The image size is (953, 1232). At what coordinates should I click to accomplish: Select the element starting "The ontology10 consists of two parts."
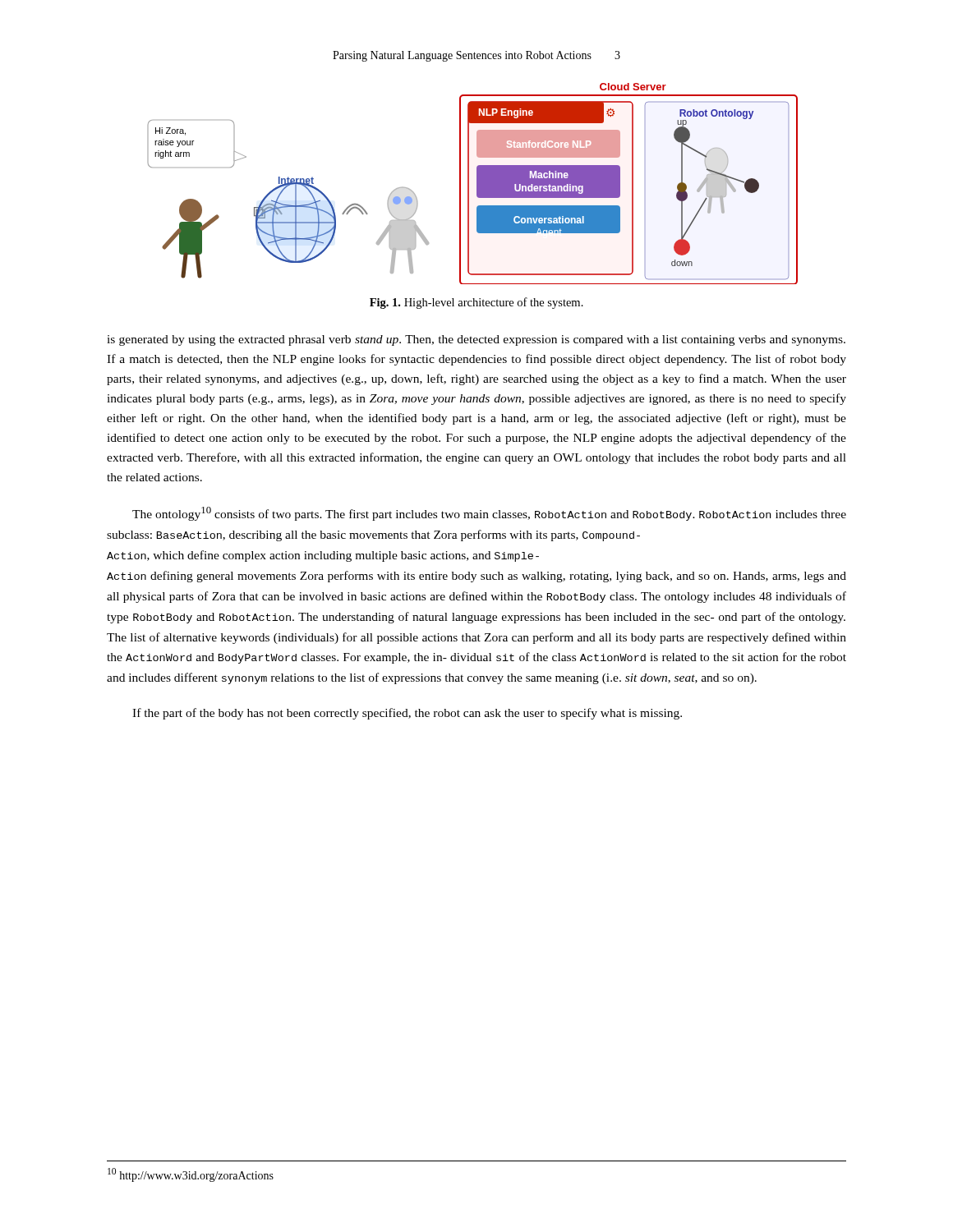click(476, 594)
